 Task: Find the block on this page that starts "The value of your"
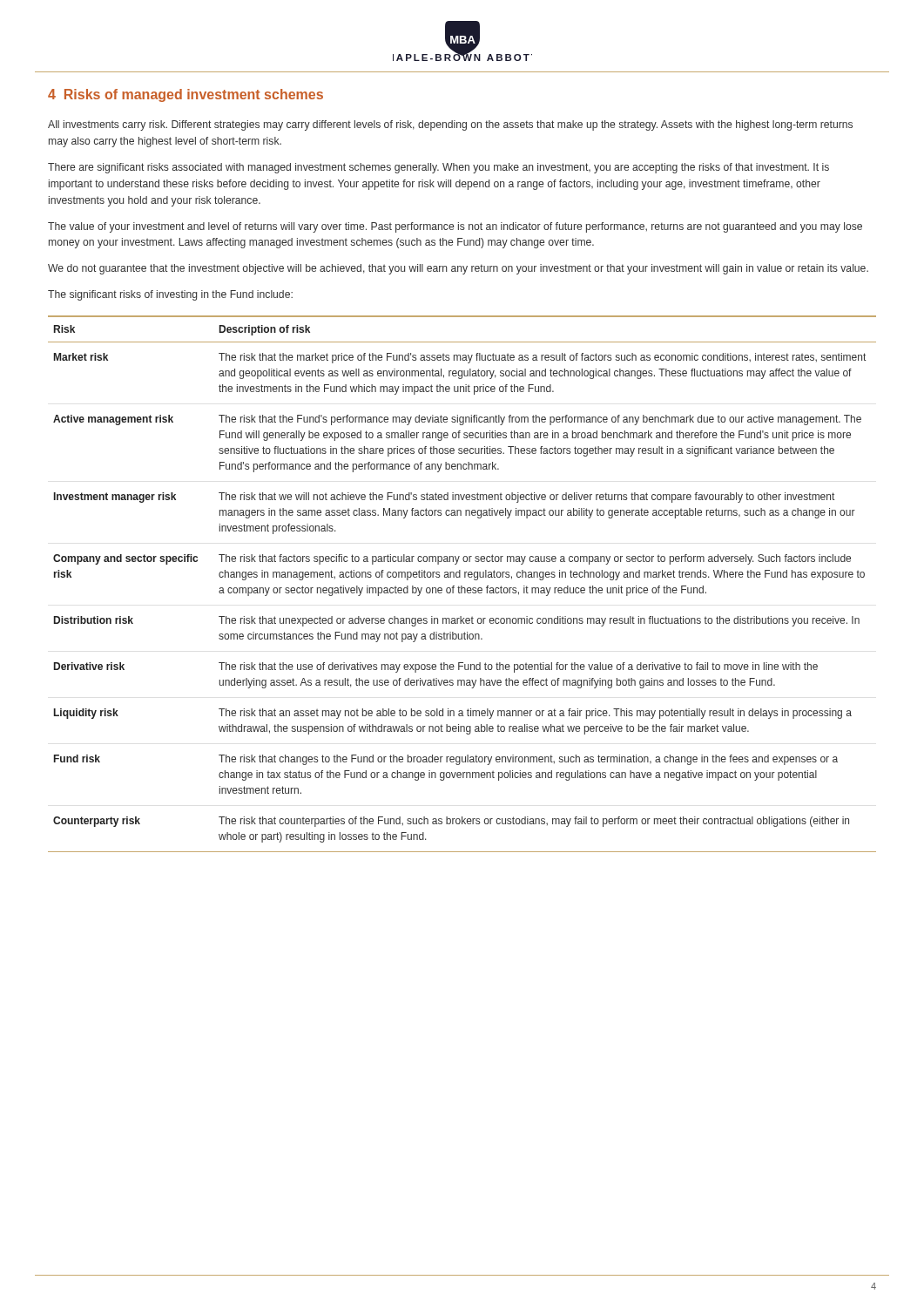[455, 234]
